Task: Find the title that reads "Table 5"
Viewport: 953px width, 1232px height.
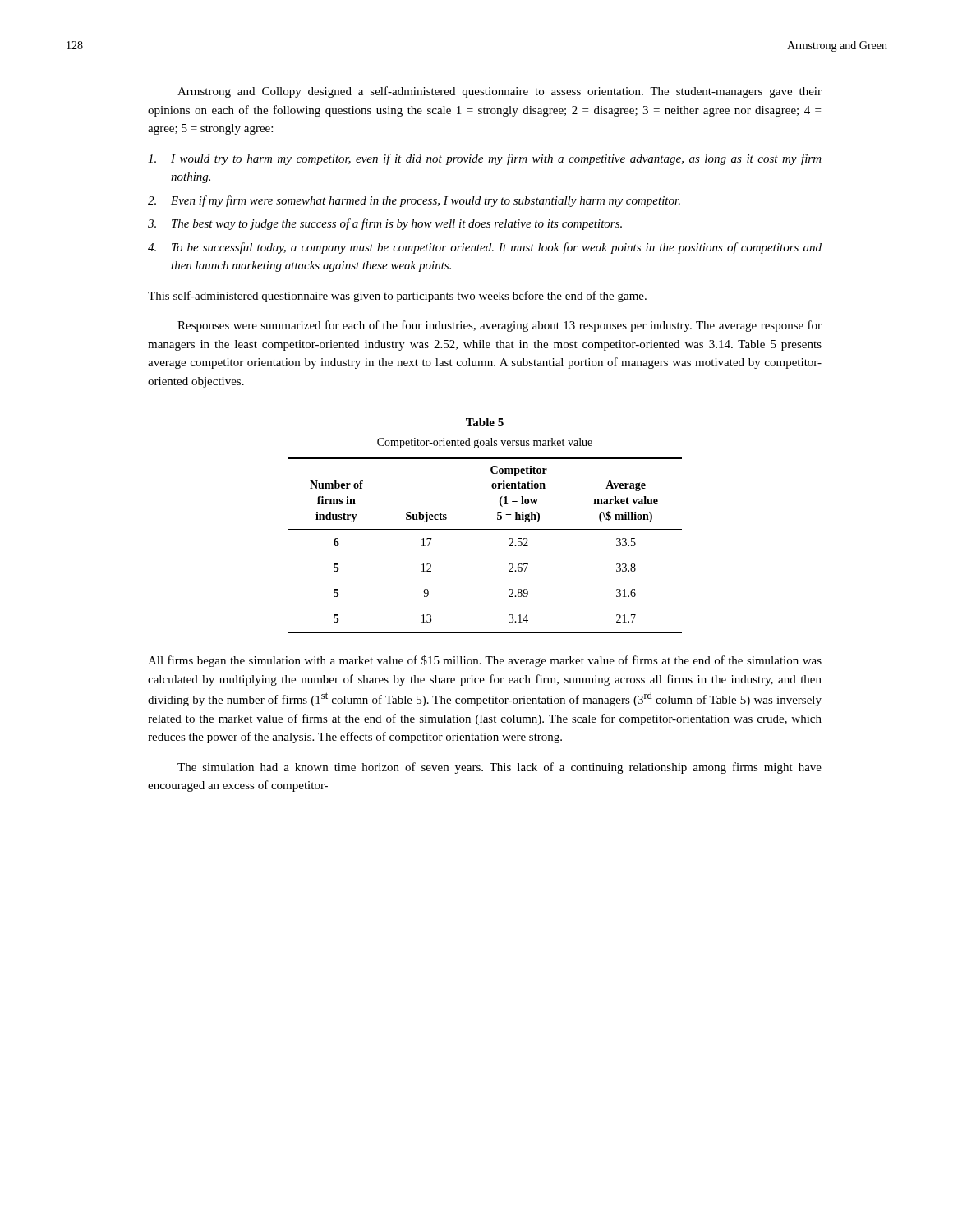Action: click(485, 422)
